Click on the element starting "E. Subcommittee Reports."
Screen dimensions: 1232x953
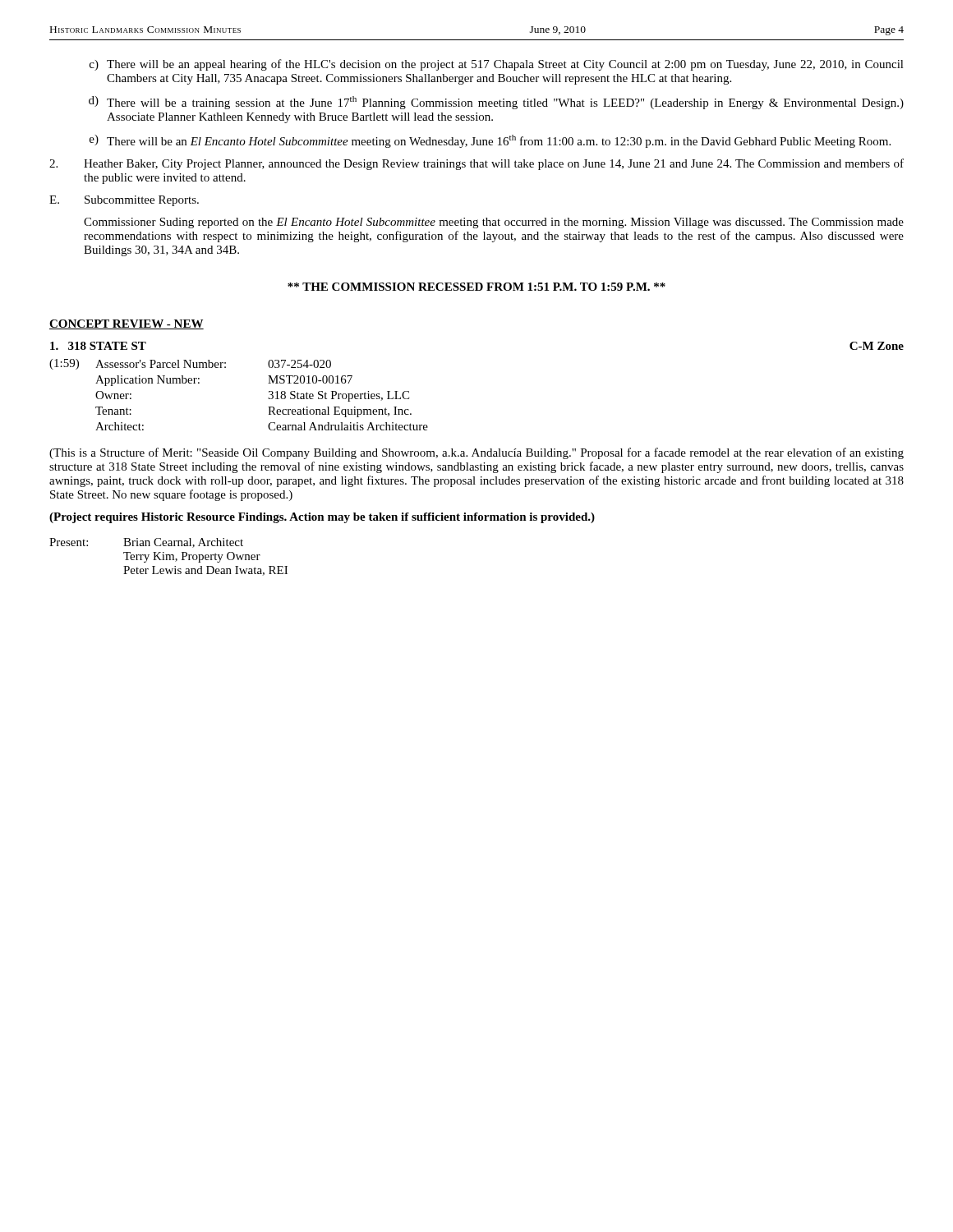pos(124,201)
